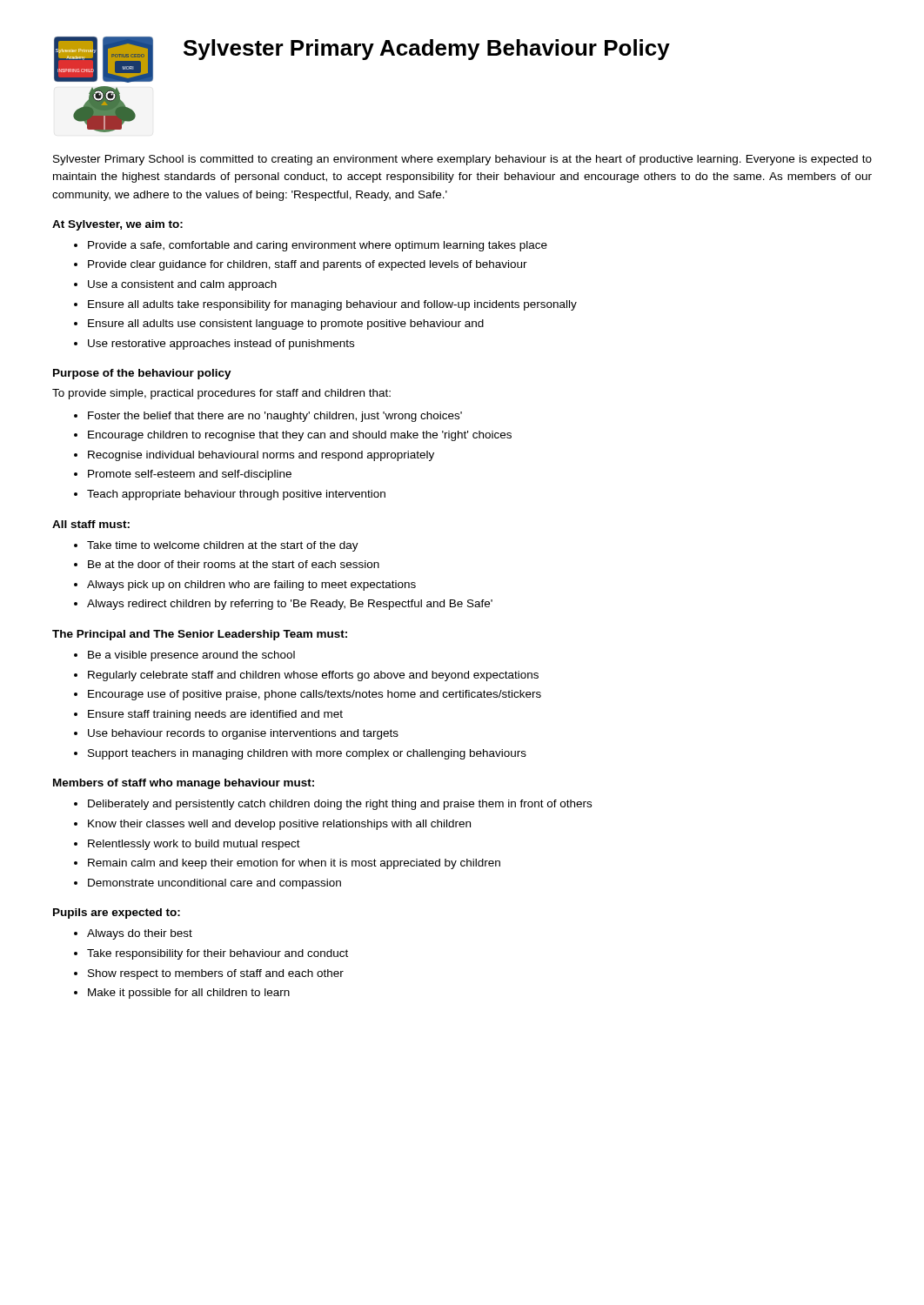This screenshot has height=1305, width=924.
Task: Where is the passage that starts "Take time to welcome children at the start"?
Action: pyautogui.click(x=222, y=545)
